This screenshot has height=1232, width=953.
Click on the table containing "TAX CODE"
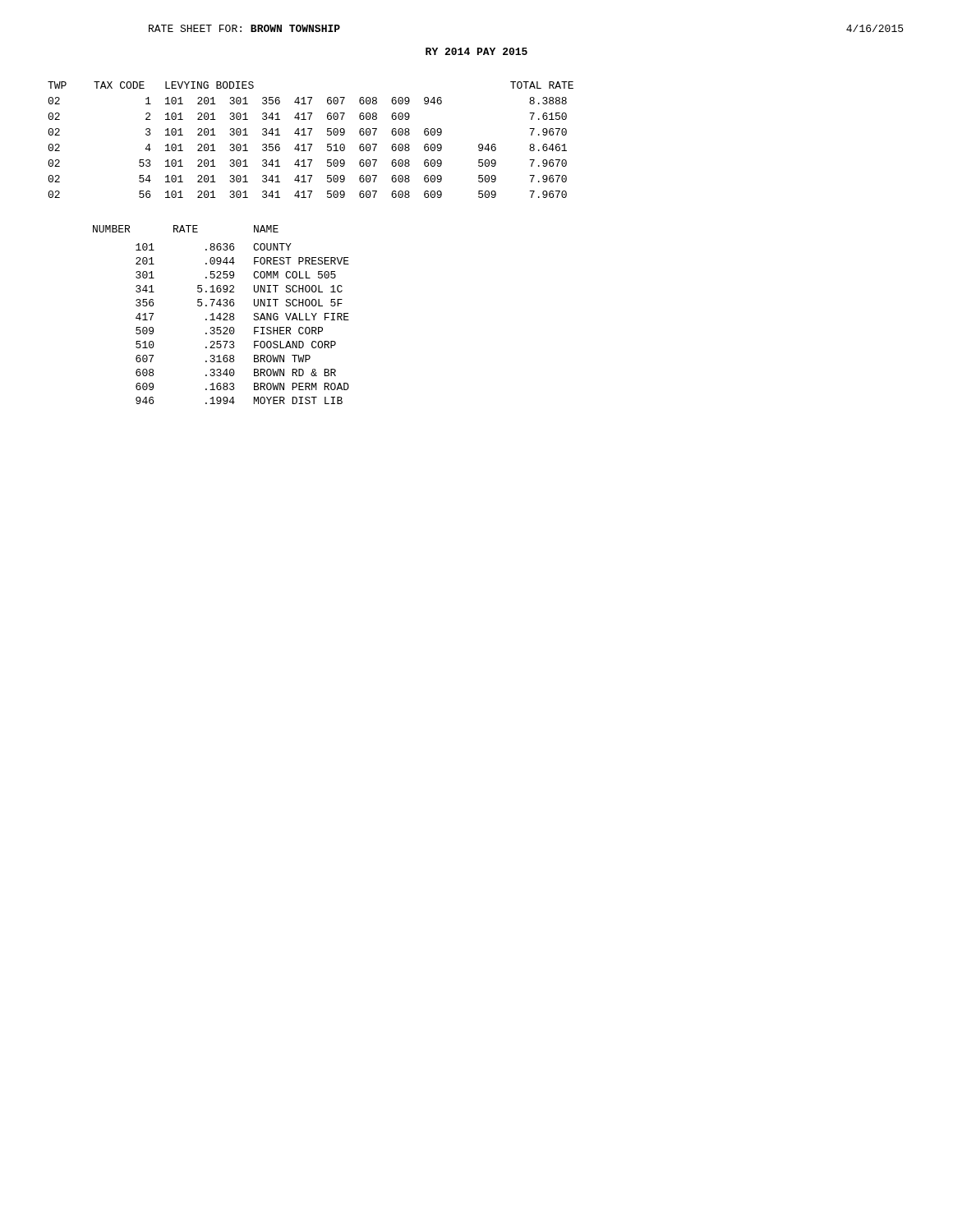coord(308,140)
